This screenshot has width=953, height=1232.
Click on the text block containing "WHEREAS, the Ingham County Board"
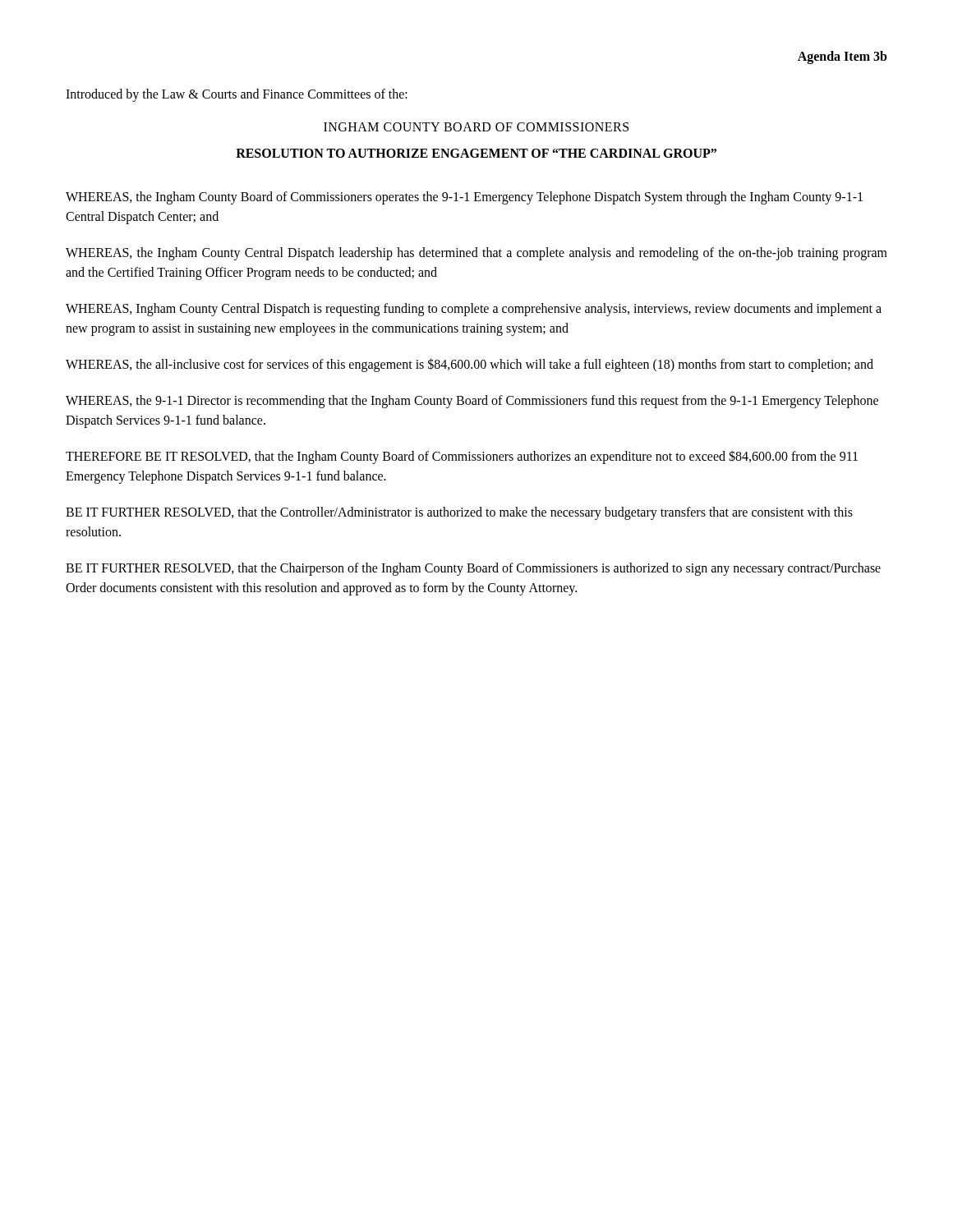pyautogui.click(x=465, y=207)
